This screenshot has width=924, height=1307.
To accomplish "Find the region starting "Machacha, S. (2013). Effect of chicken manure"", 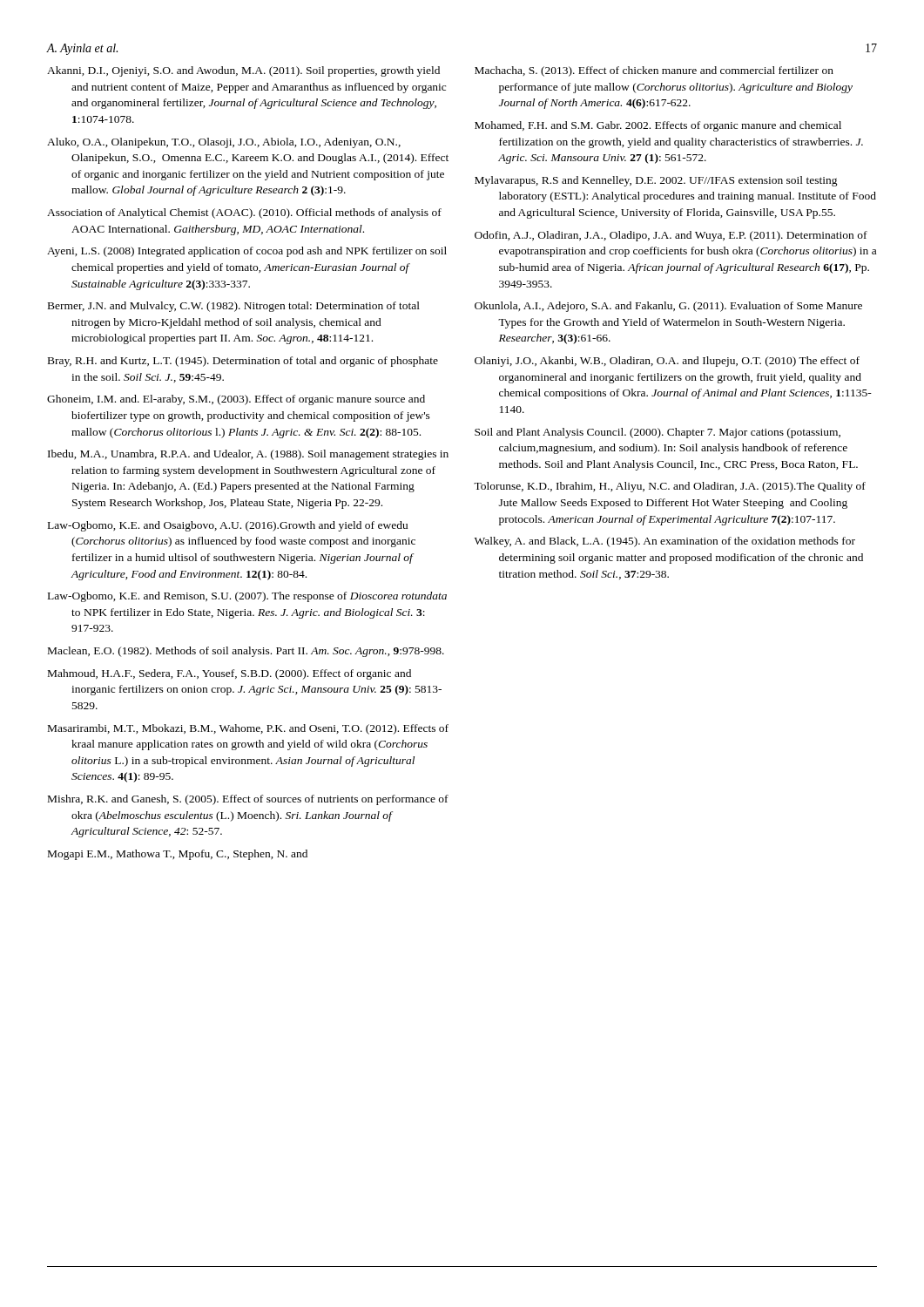I will pyautogui.click(x=663, y=86).
